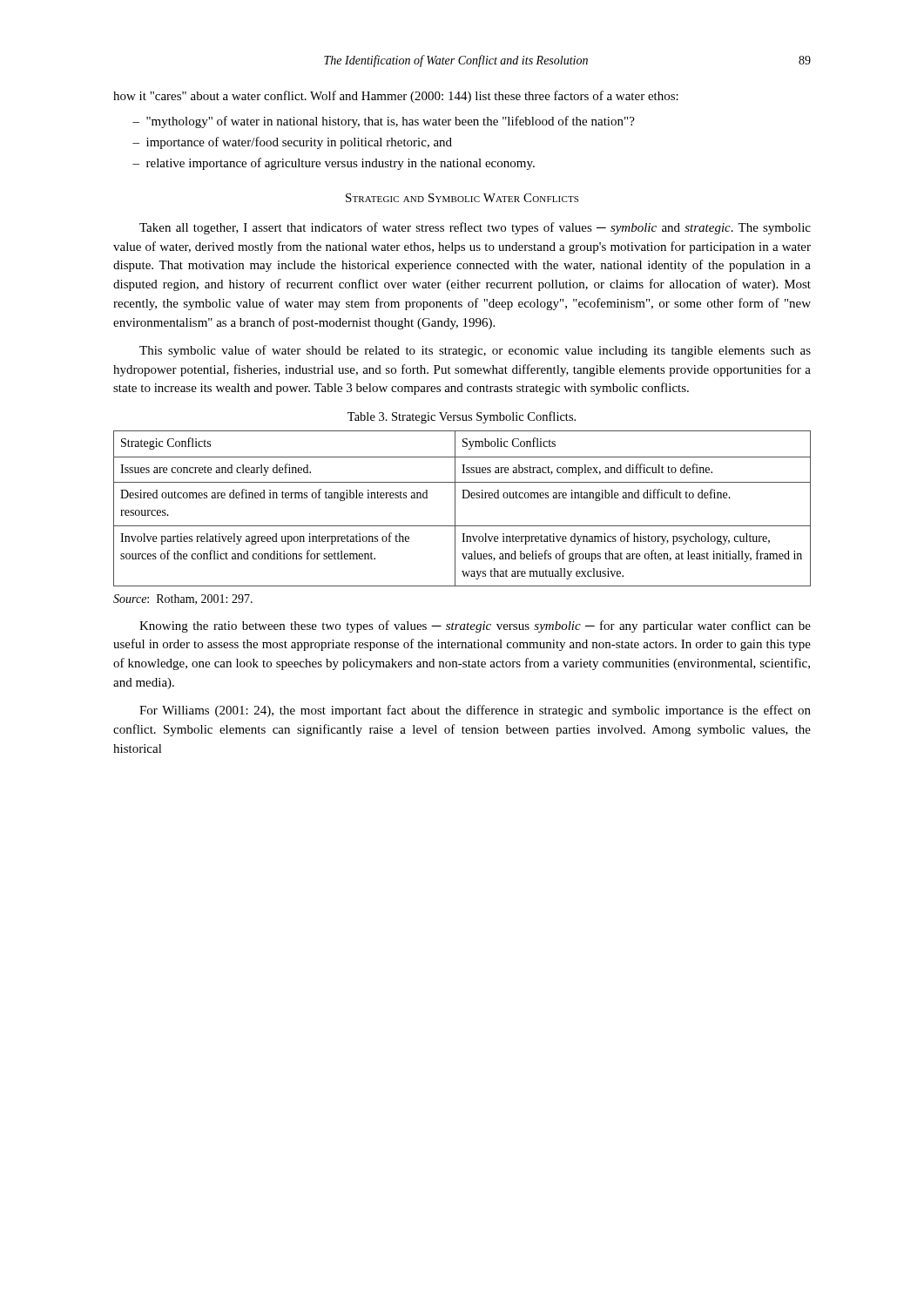Navigate to the text starting "how it "cares" about a water conflict. Wolf"
The height and width of the screenshot is (1307, 924).
point(462,97)
